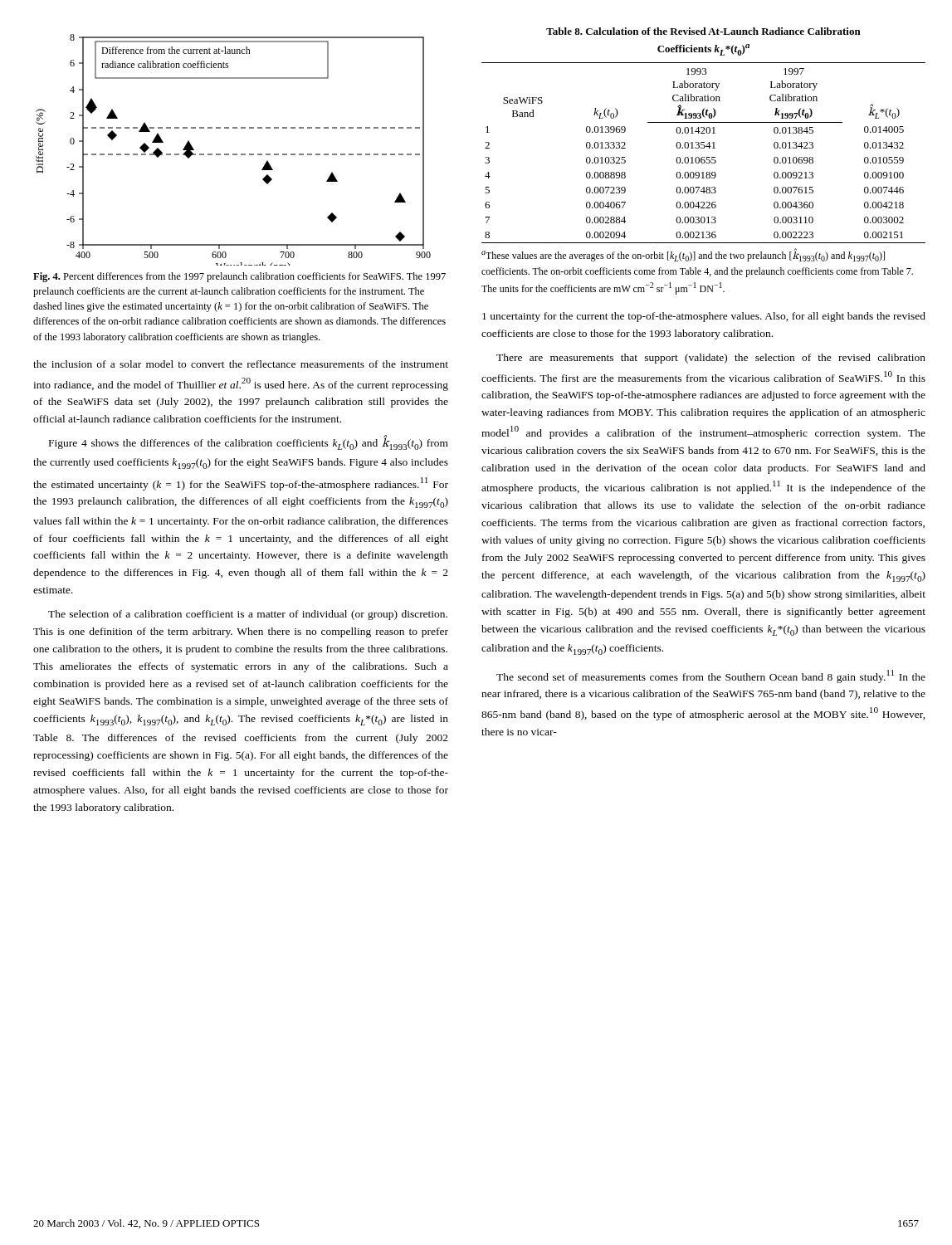The width and height of the screenshot is (952, 1245).
Task: Navigate to the text block starting "the inclusion of a solar model"
Action: 241,586
